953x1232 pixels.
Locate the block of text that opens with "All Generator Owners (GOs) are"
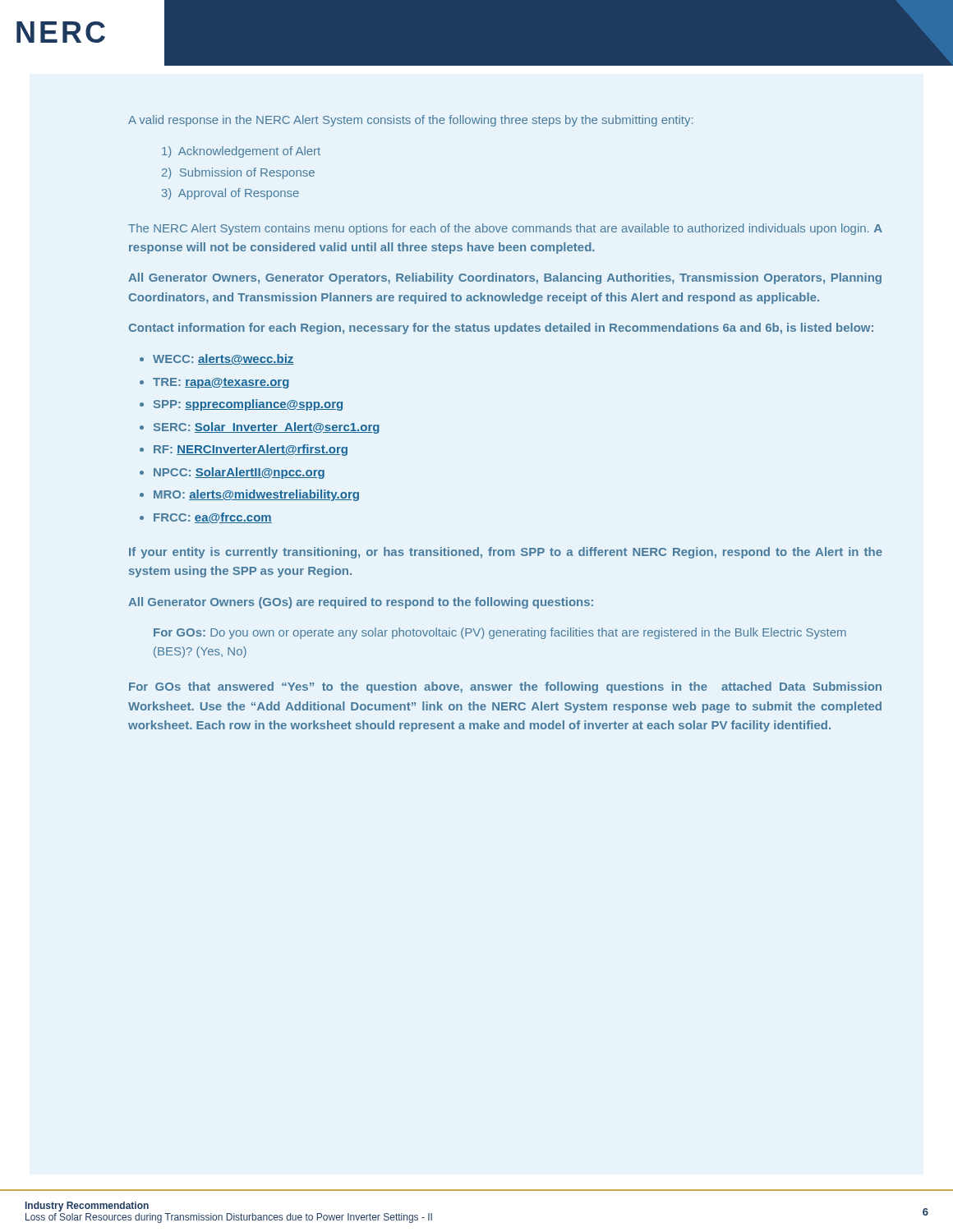tap(361, 601)
